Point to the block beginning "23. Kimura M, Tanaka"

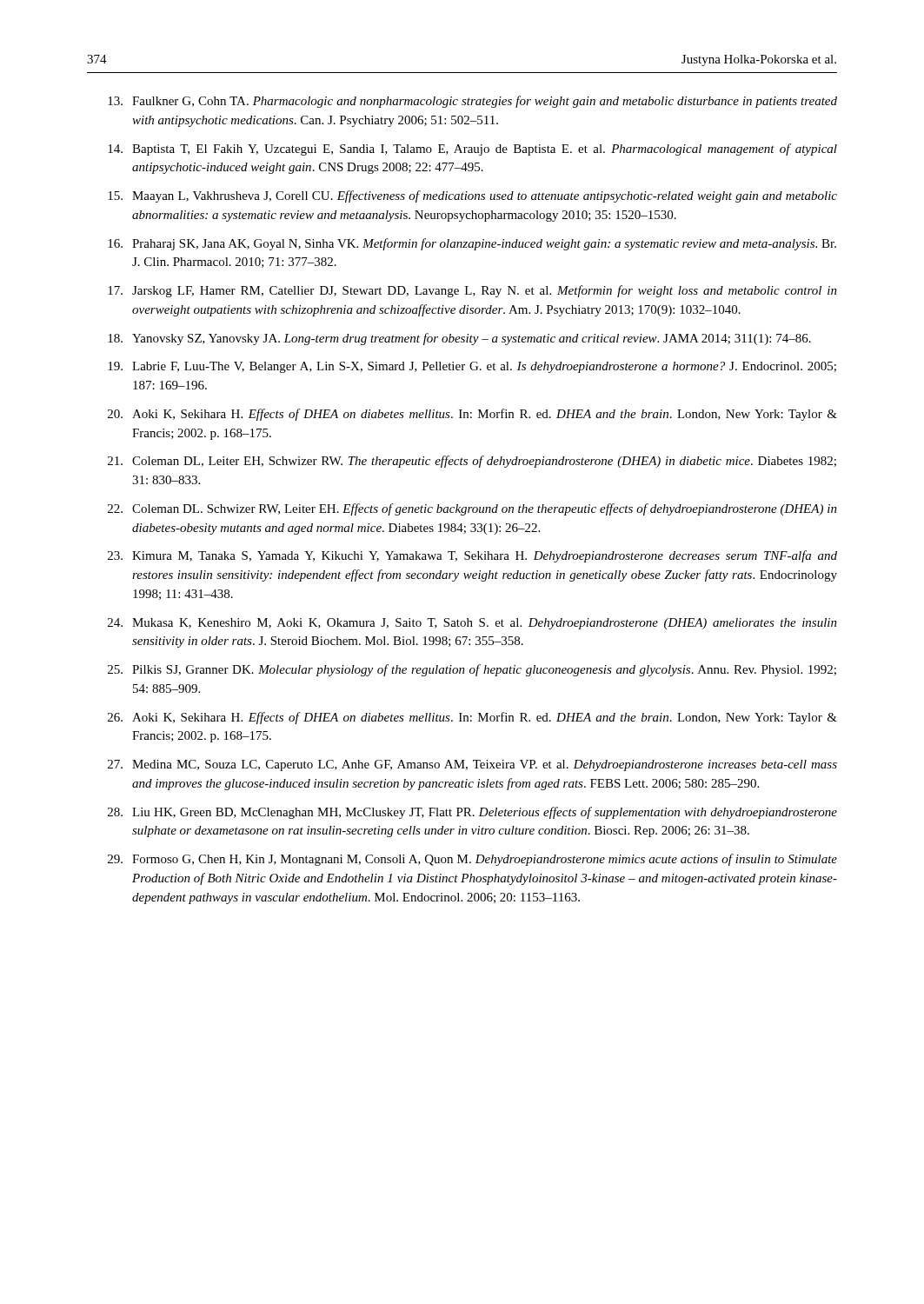tap(462, 575)
